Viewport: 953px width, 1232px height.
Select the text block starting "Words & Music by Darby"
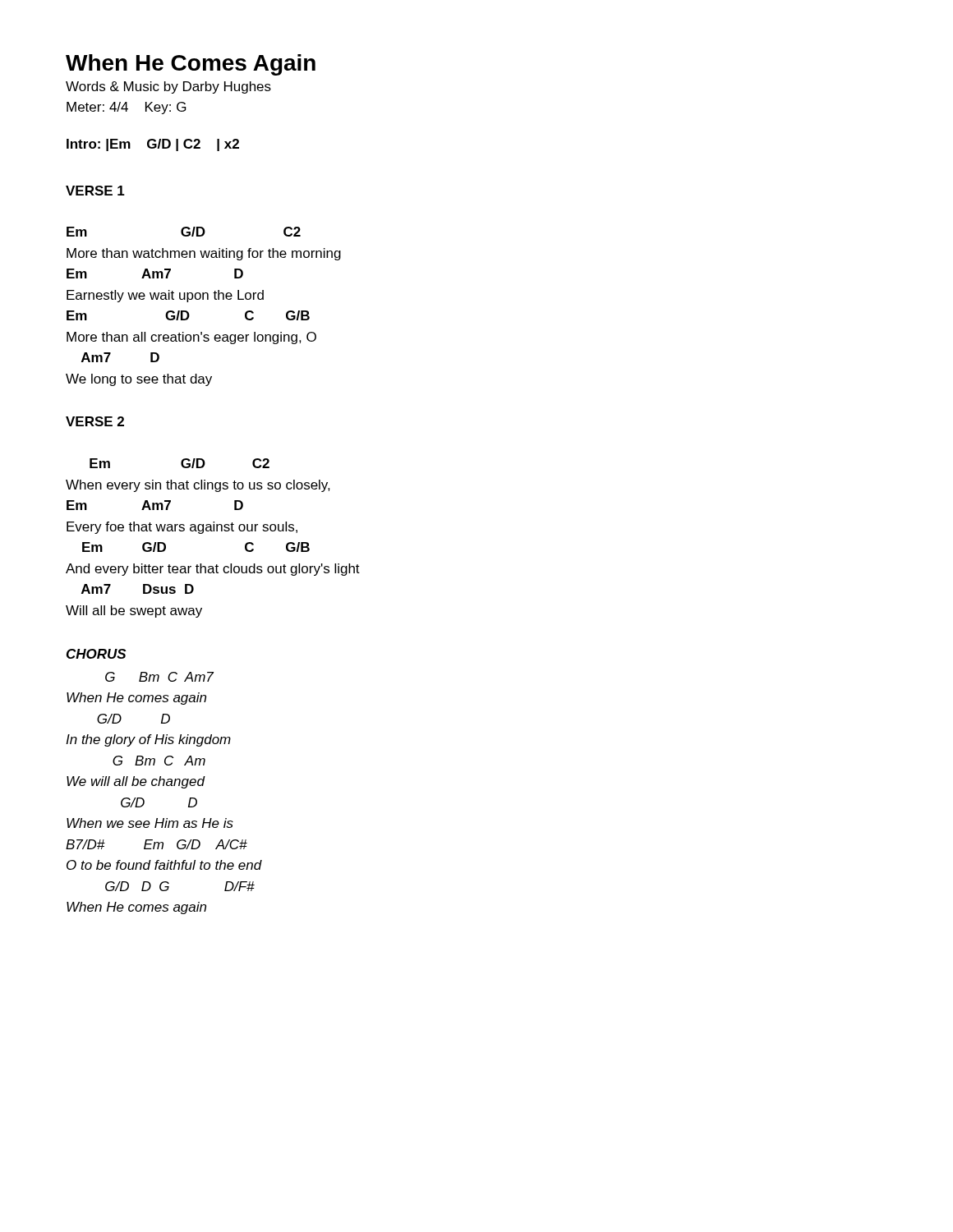tap(168, 87)
